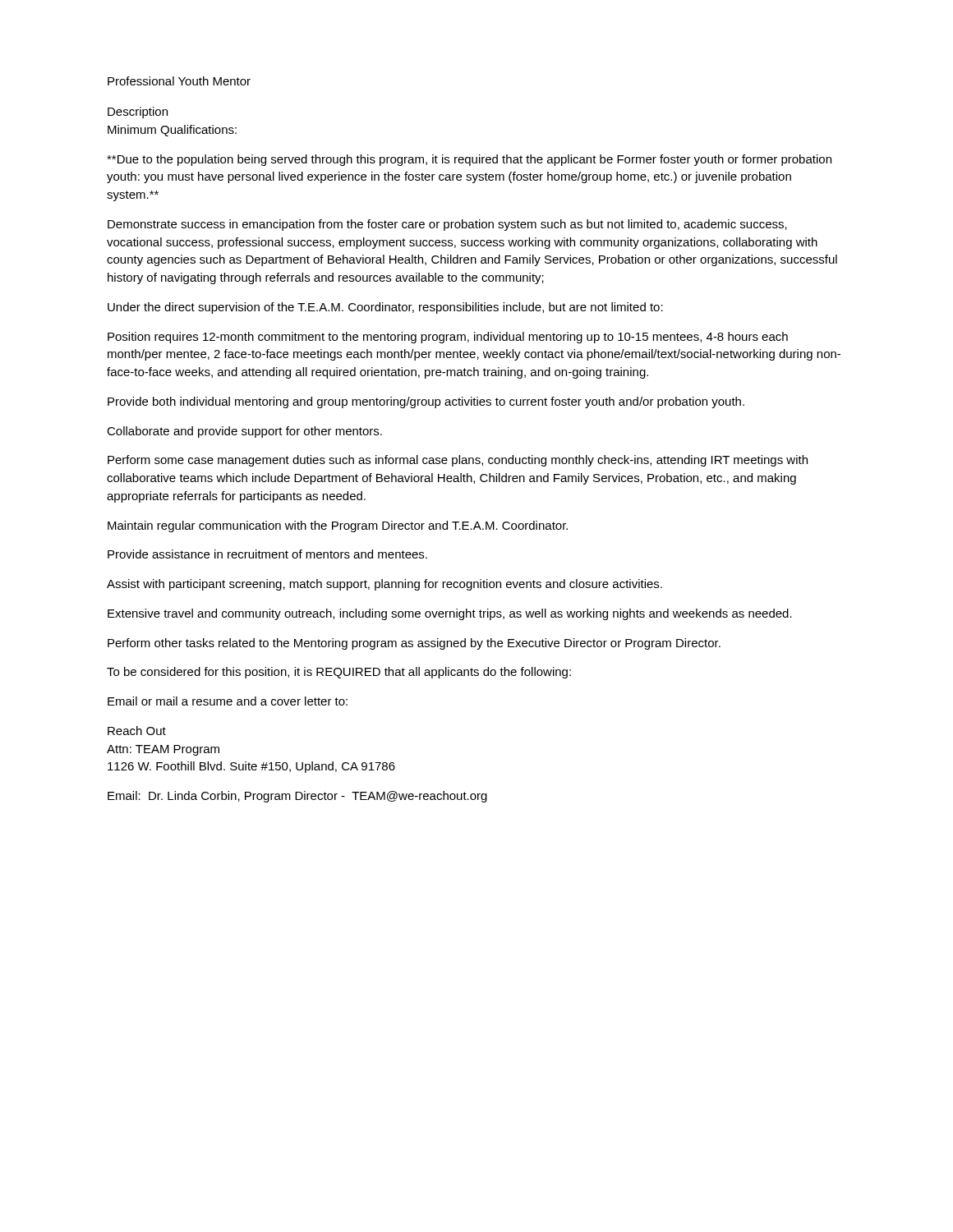Point to the text starting "Perform some case management duties such as"
Image resolution: width=953 pixels, height=1232 pixels.
[458, 478]
